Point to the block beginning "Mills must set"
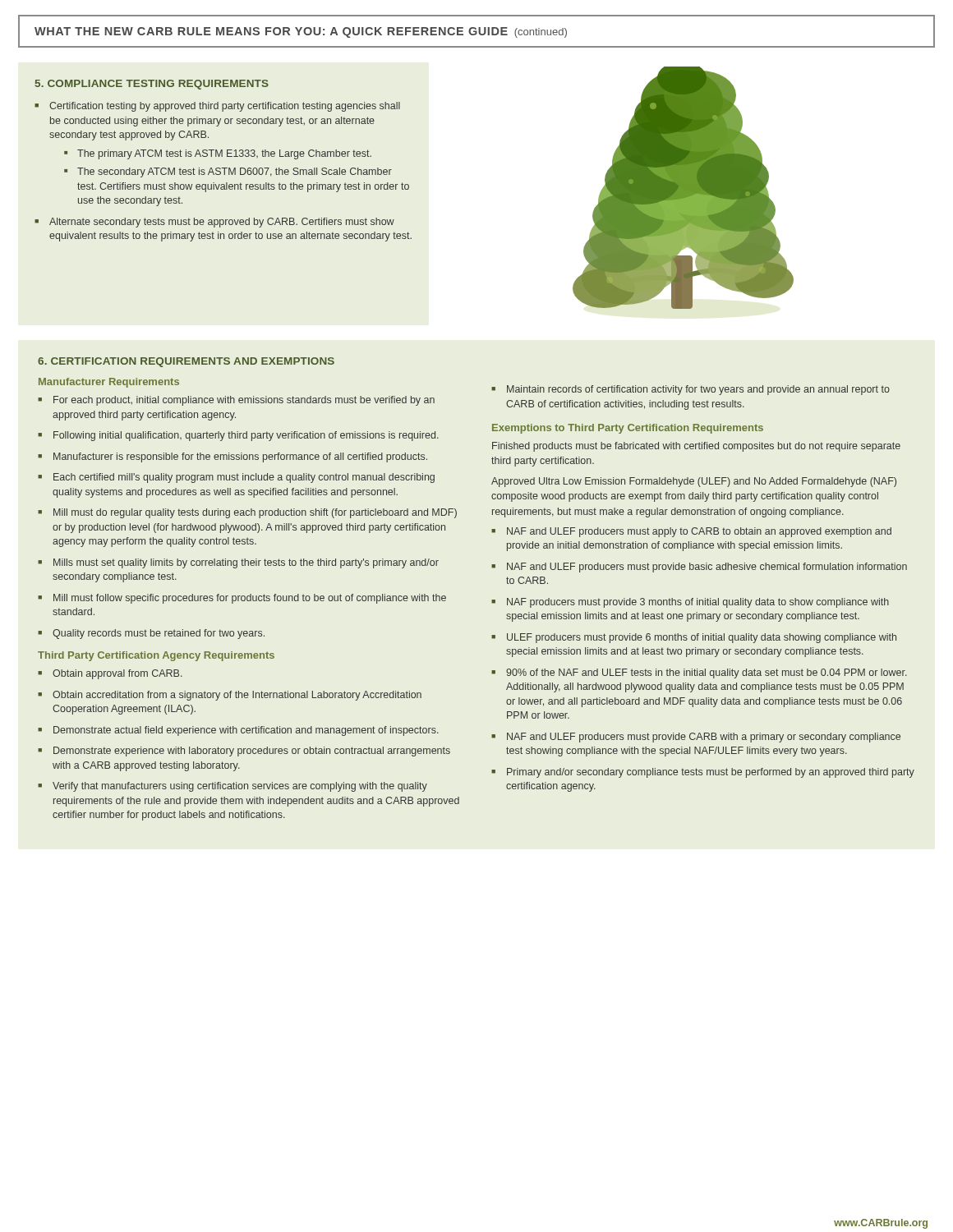The image size is (953, 1232). coord(250,570)
